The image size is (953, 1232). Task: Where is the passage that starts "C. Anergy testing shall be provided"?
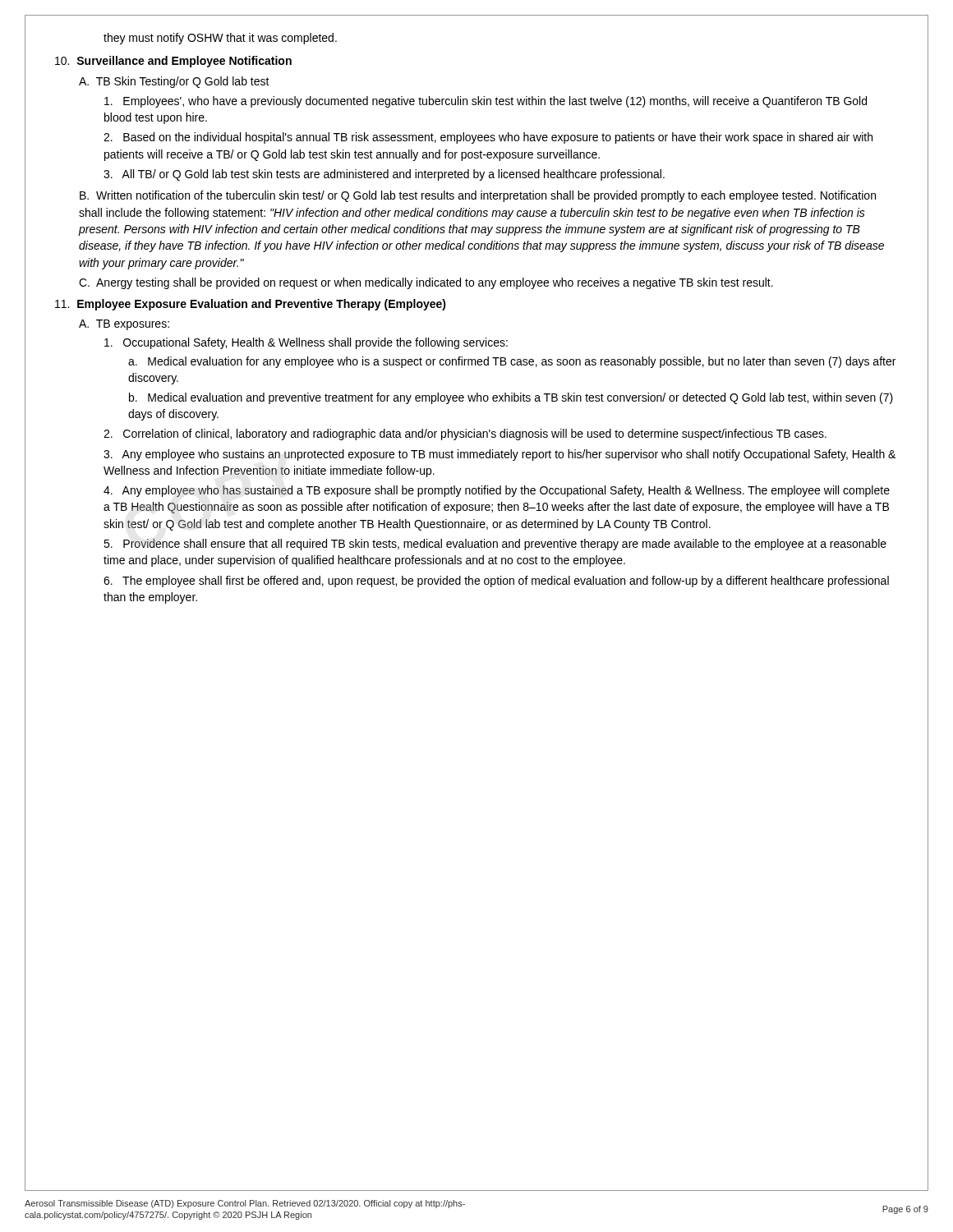point(426,282)
